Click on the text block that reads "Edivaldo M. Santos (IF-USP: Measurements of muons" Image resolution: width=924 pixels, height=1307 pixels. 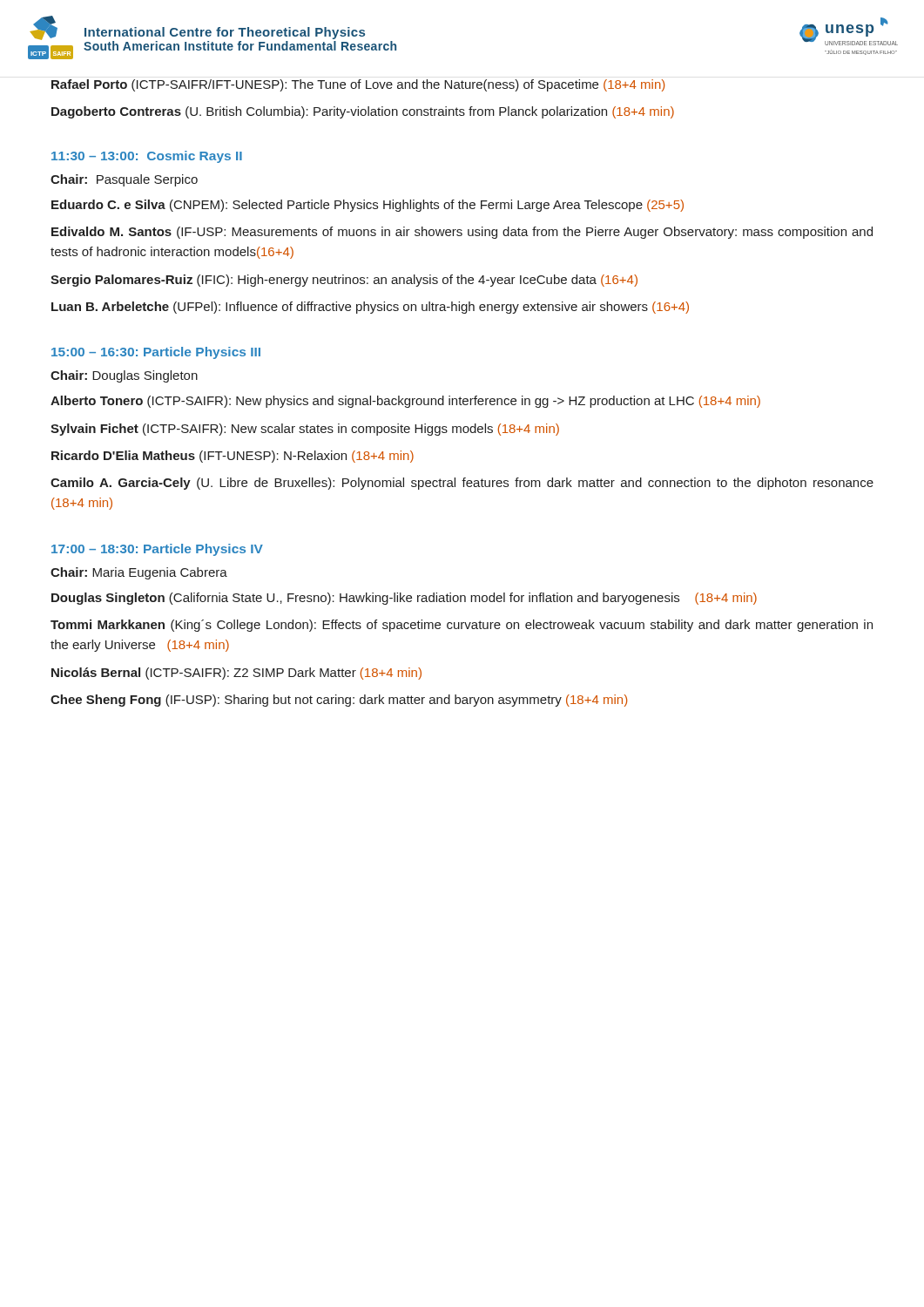tap(462, 241)
